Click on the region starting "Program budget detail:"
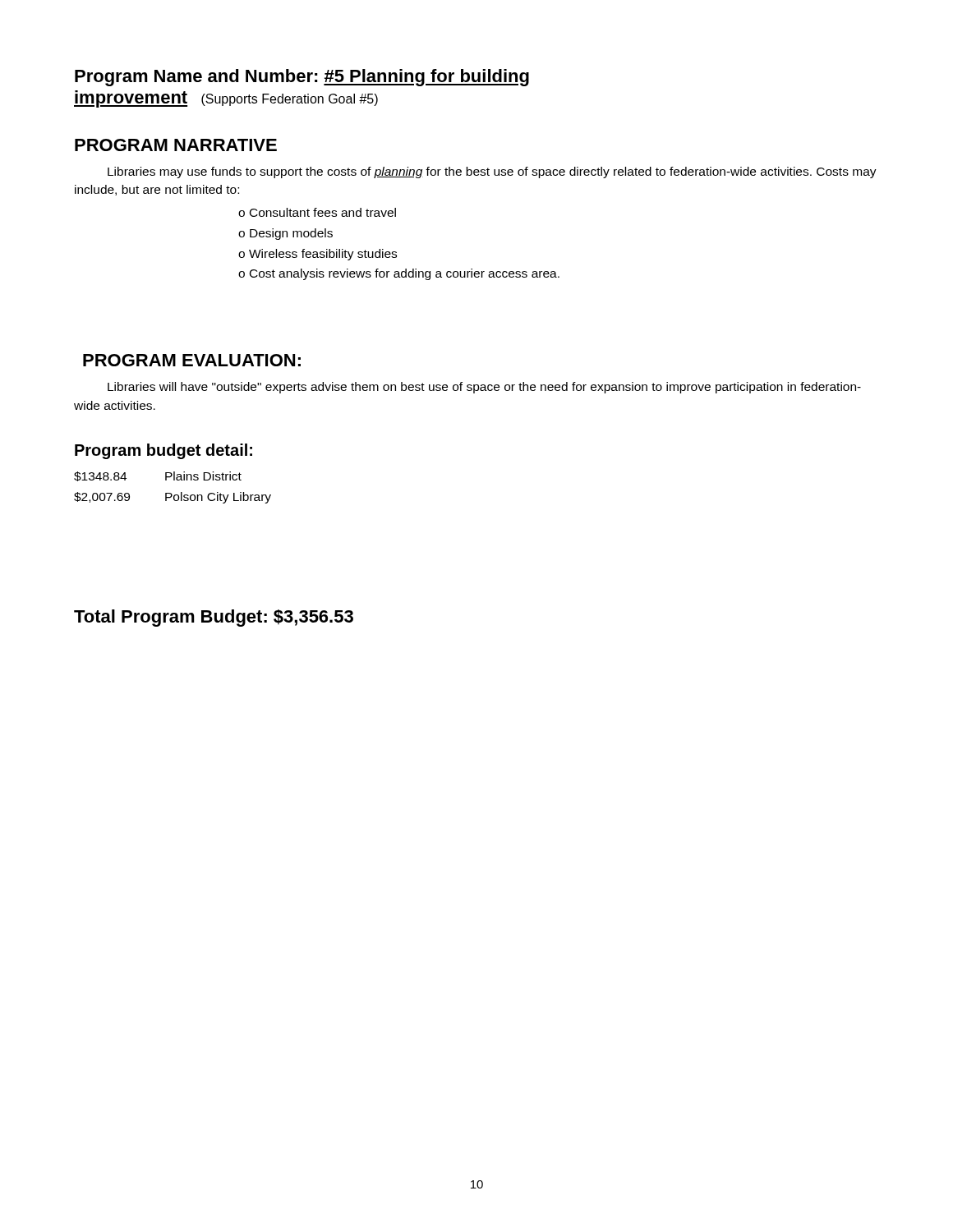The width and height of the screenshot is (953, 1232). click(164, 450)
